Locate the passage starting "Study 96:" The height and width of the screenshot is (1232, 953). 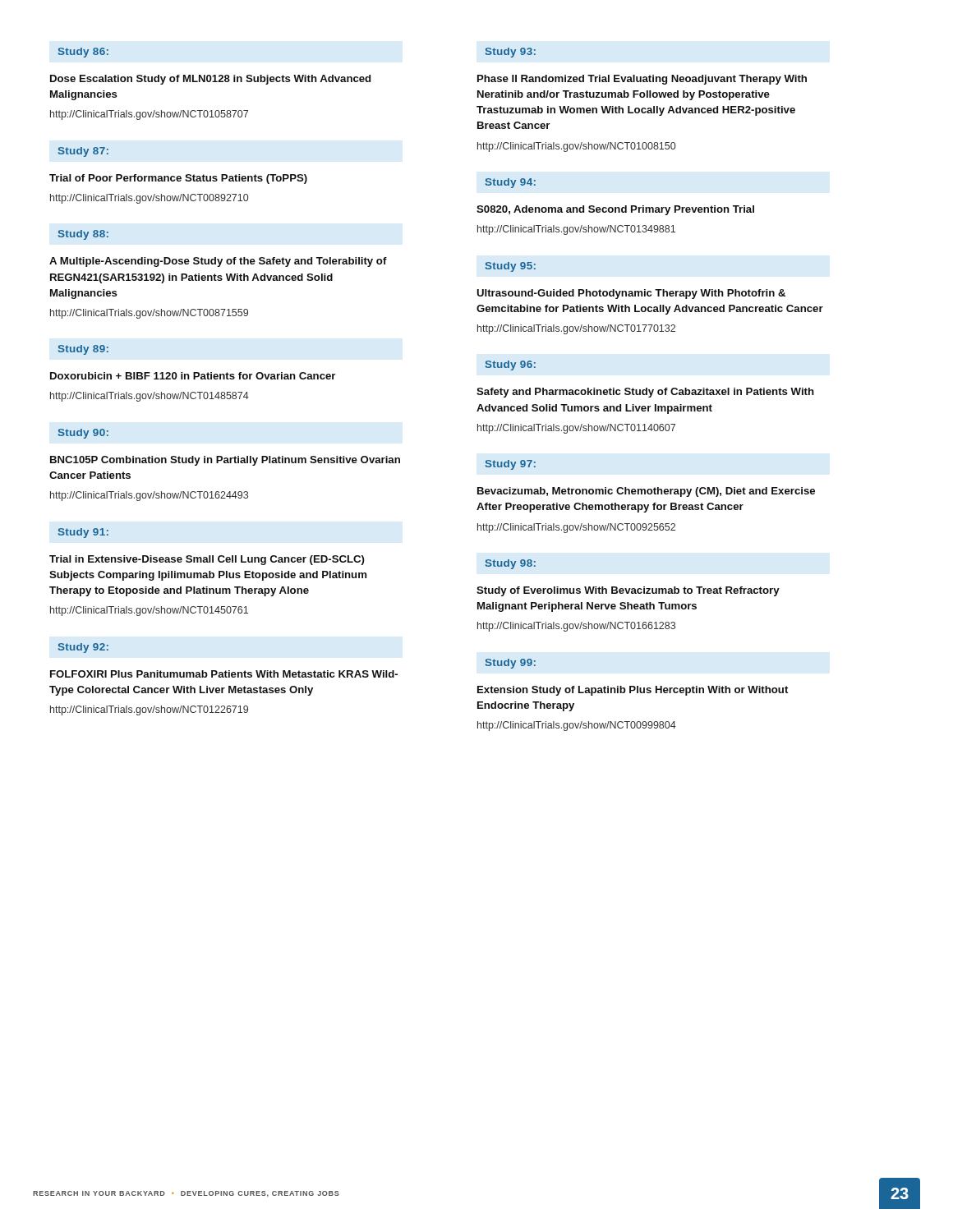coord(511,365)
